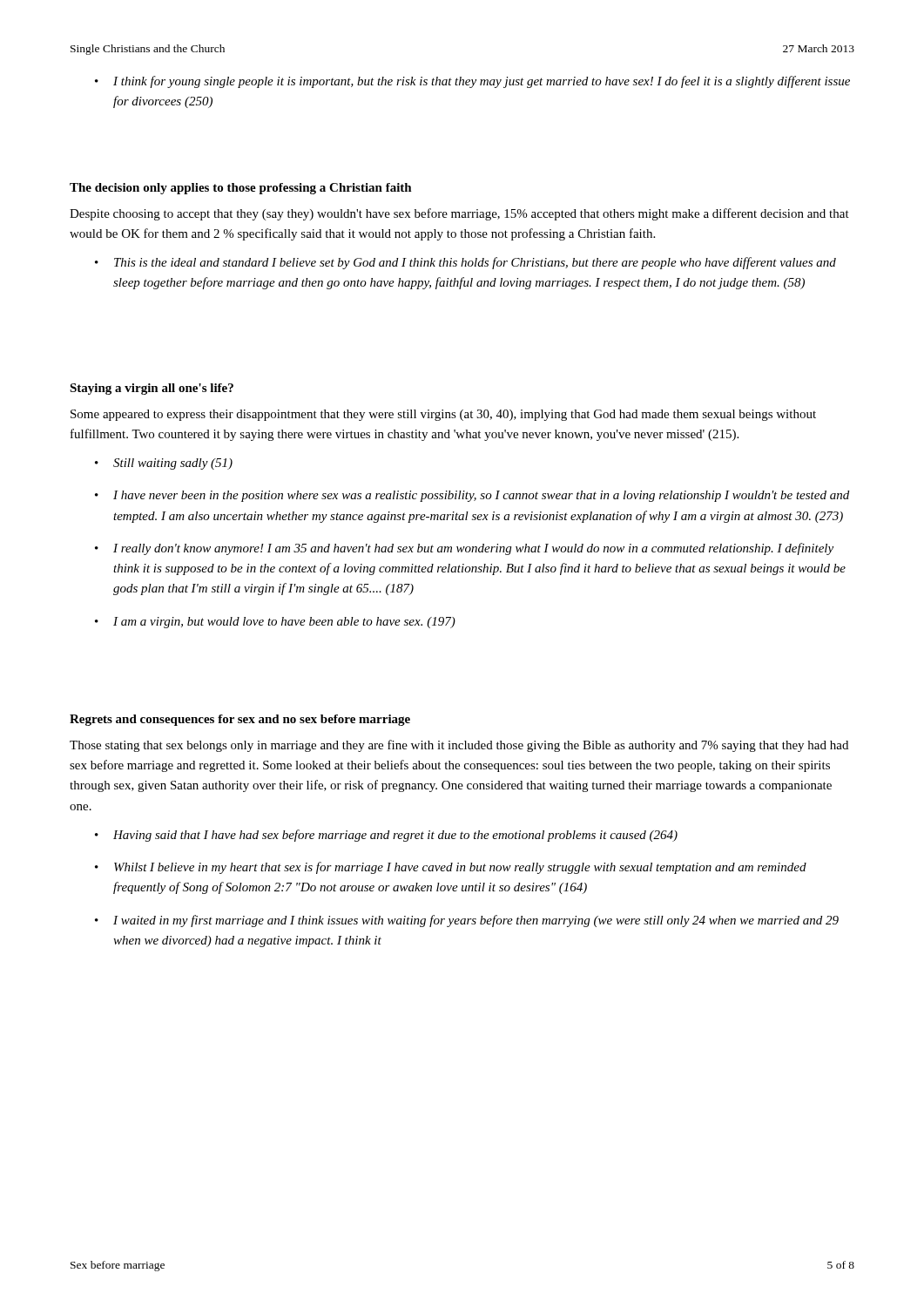The height and width of the screenshot is (1307, 924).
Task: Select the list item with the text "• I waited in my first marriage"
Action: [474, 930]
